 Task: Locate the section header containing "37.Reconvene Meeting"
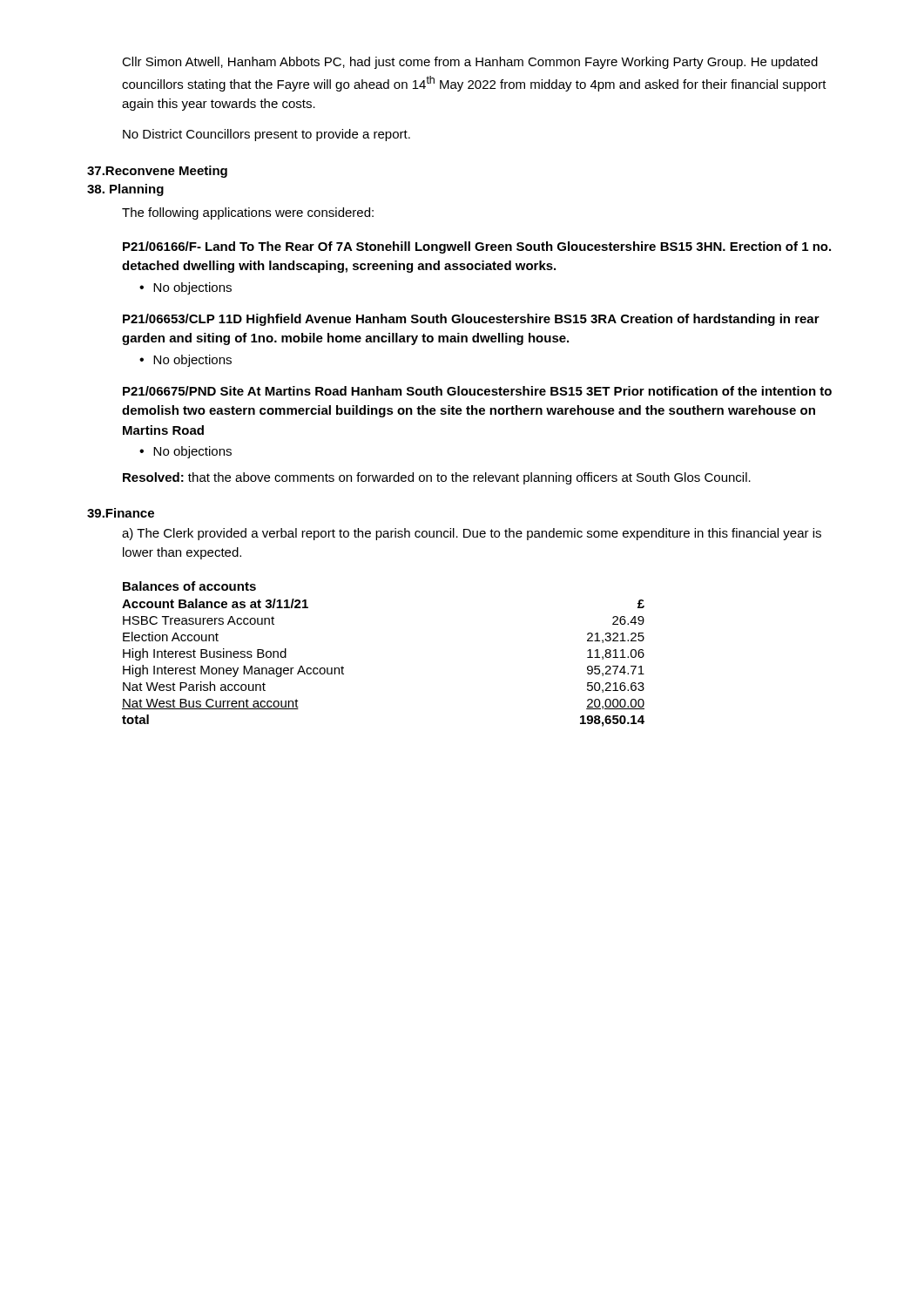pos(158,170)
